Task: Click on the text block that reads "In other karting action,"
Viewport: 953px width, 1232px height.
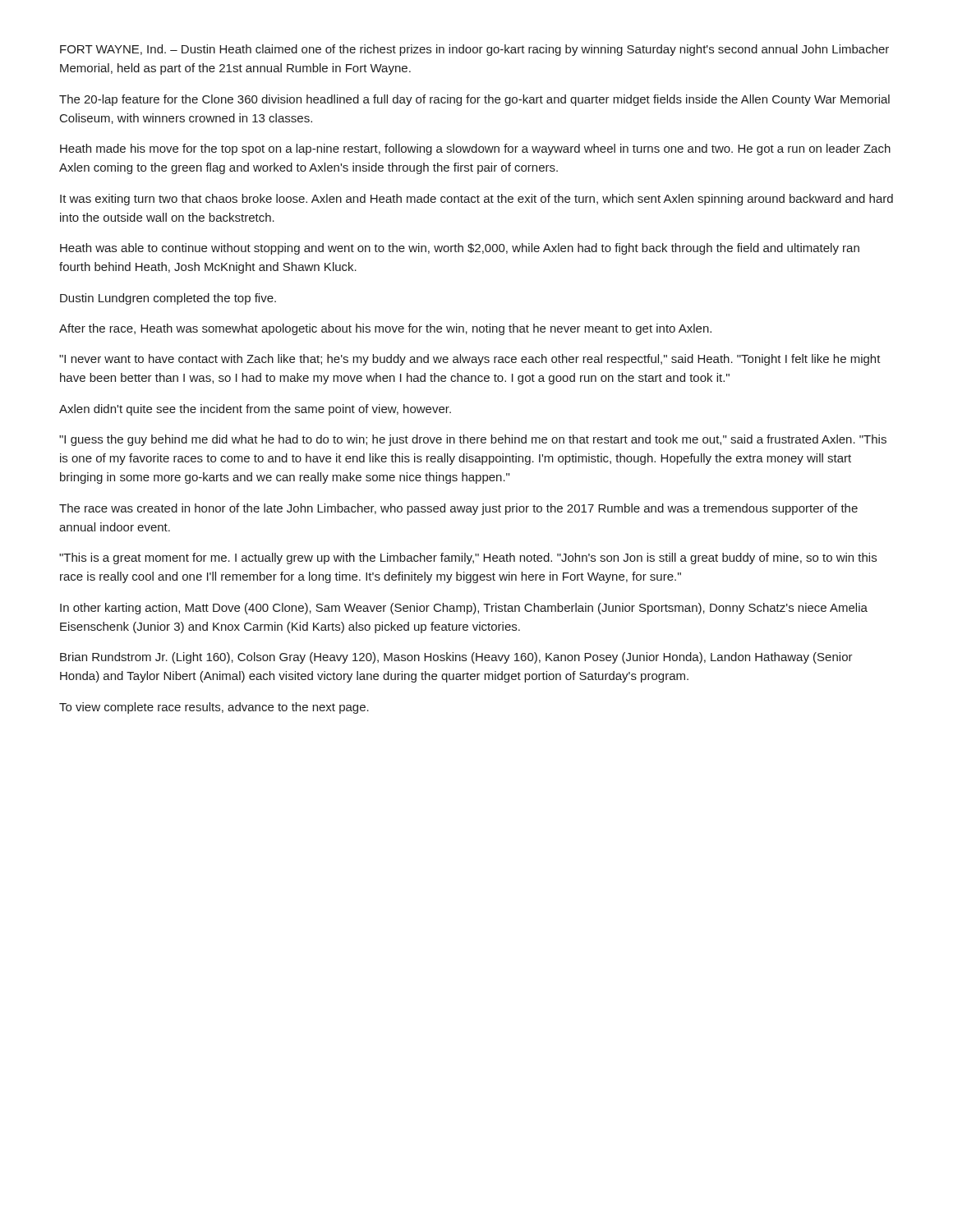Action: point(463,616)
